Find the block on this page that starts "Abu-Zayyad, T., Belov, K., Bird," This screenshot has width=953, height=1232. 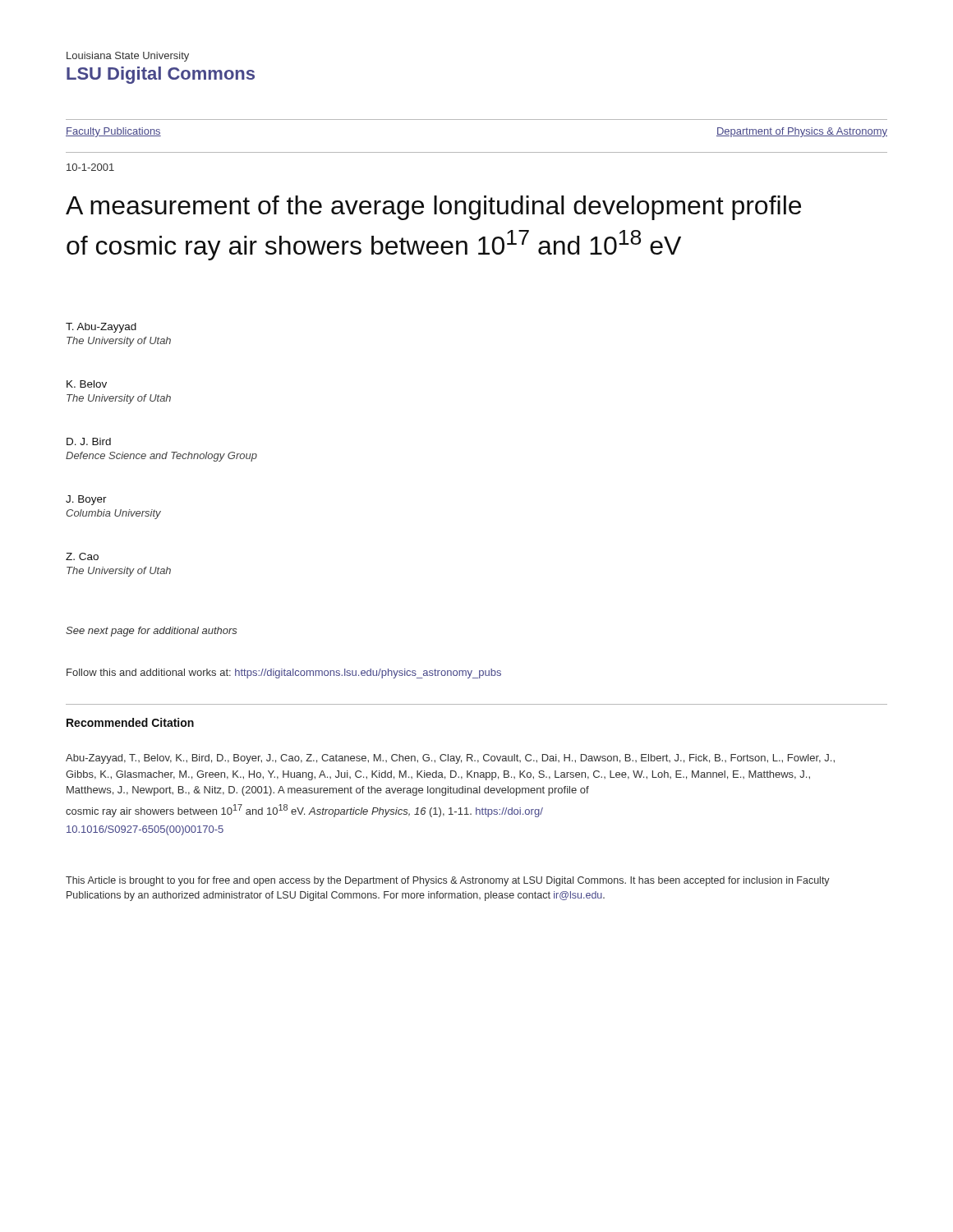point(460,794)
